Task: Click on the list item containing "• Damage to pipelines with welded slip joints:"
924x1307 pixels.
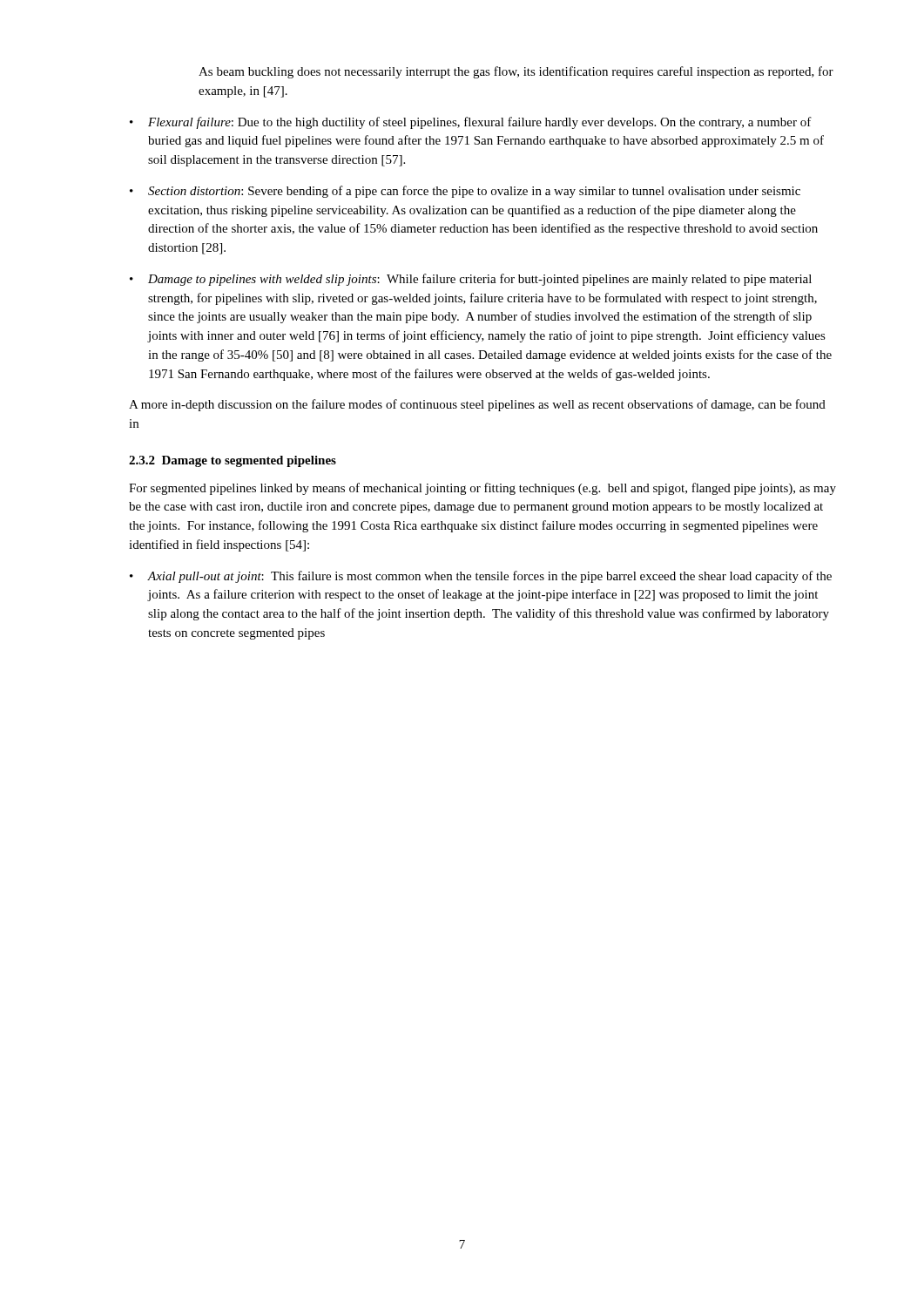Action: (x=483, y=327)
